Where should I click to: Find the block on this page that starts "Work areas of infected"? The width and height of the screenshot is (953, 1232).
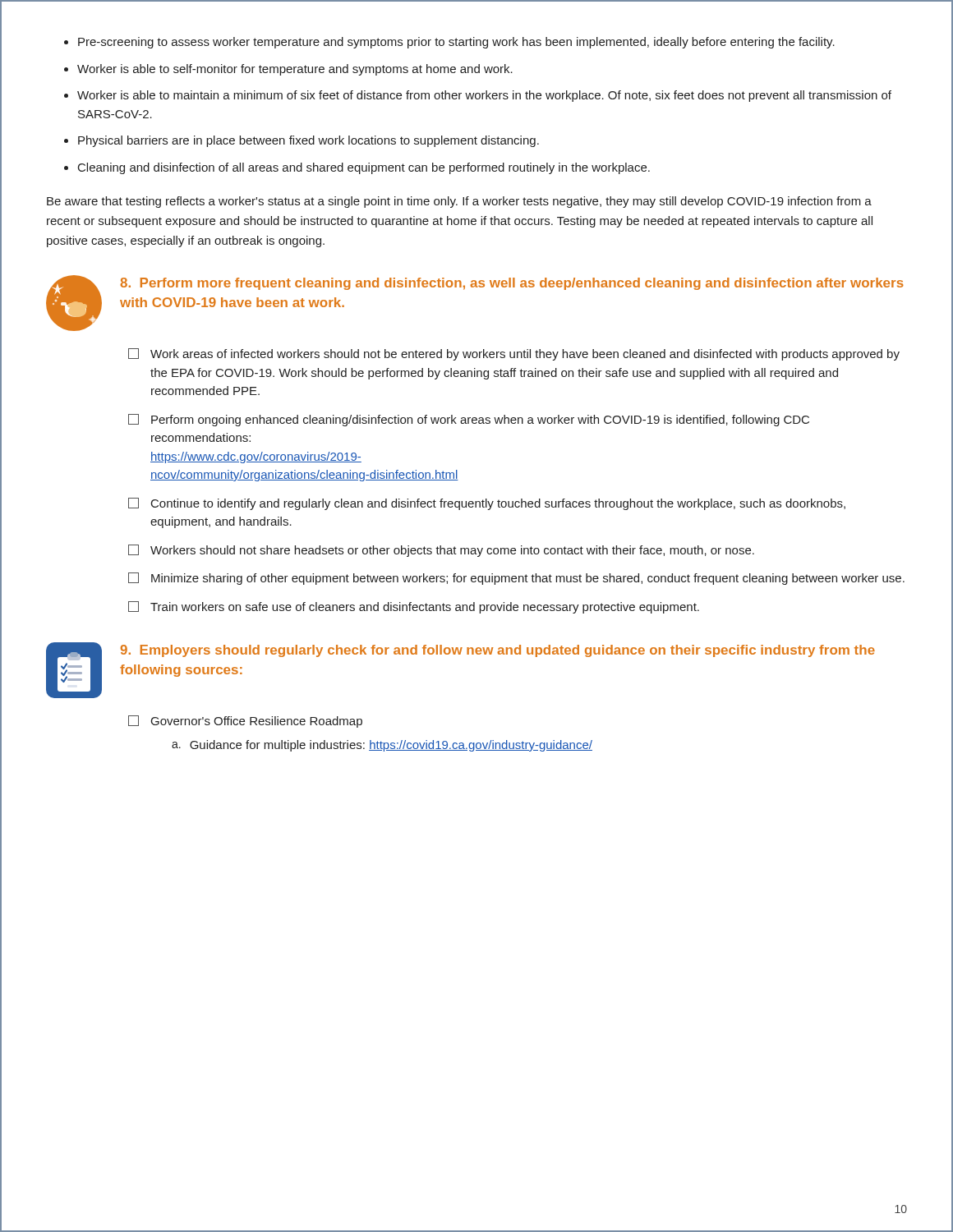(529, 373)
